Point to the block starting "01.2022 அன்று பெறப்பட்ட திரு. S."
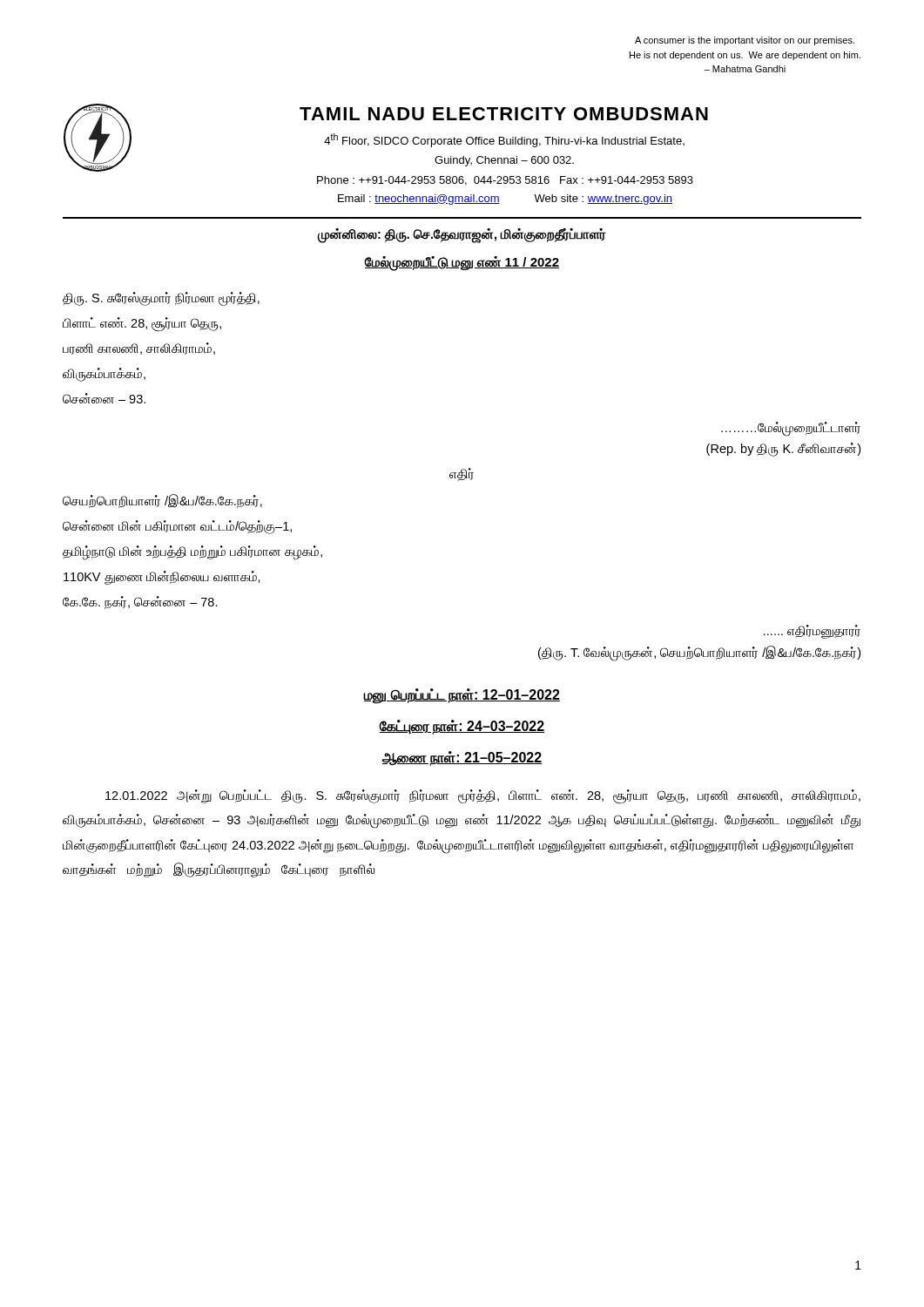Viewport: 924px width, 1307px height. pos(462,833)
